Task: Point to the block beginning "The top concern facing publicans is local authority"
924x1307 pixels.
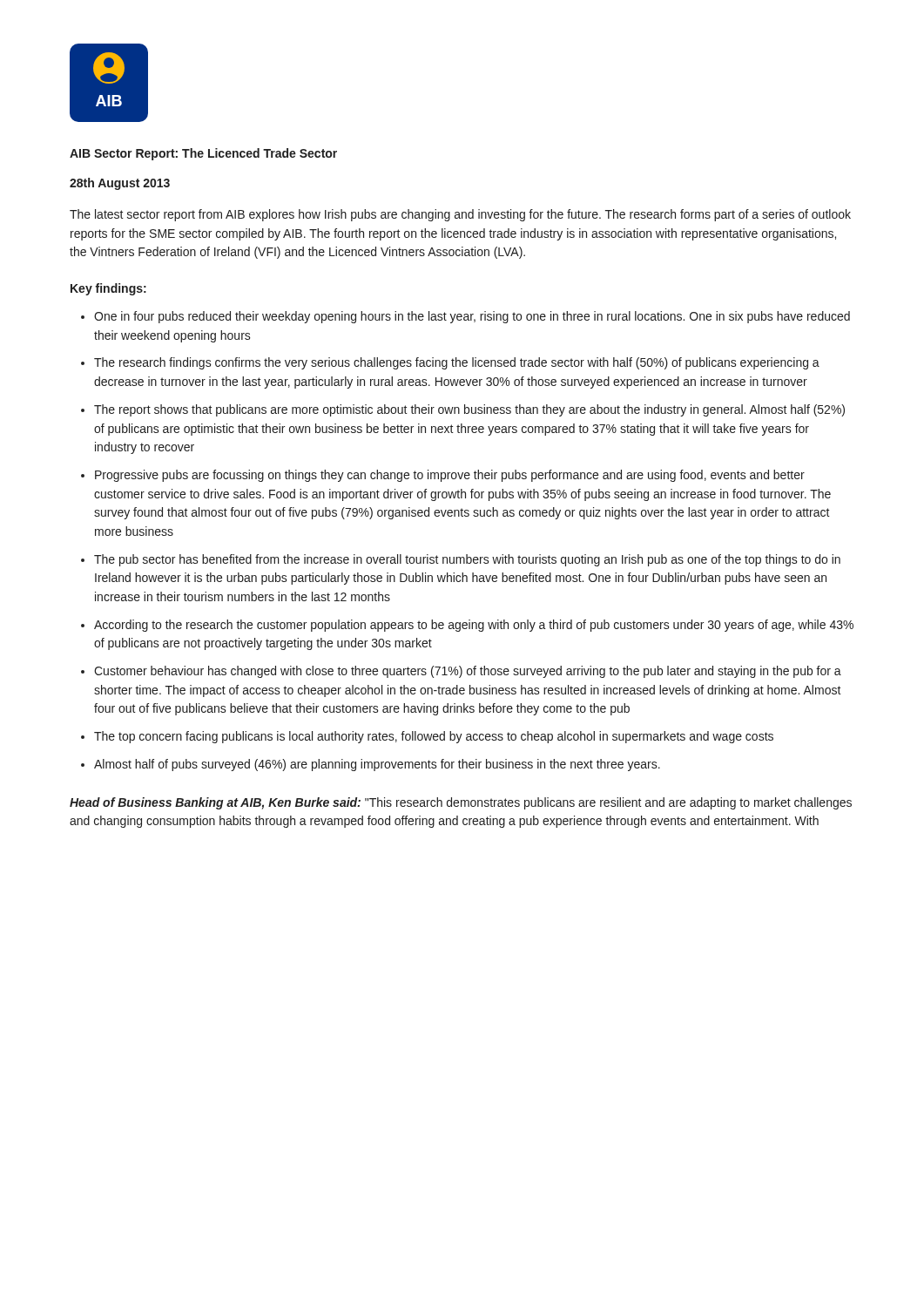Action: (x=434, y=736)
